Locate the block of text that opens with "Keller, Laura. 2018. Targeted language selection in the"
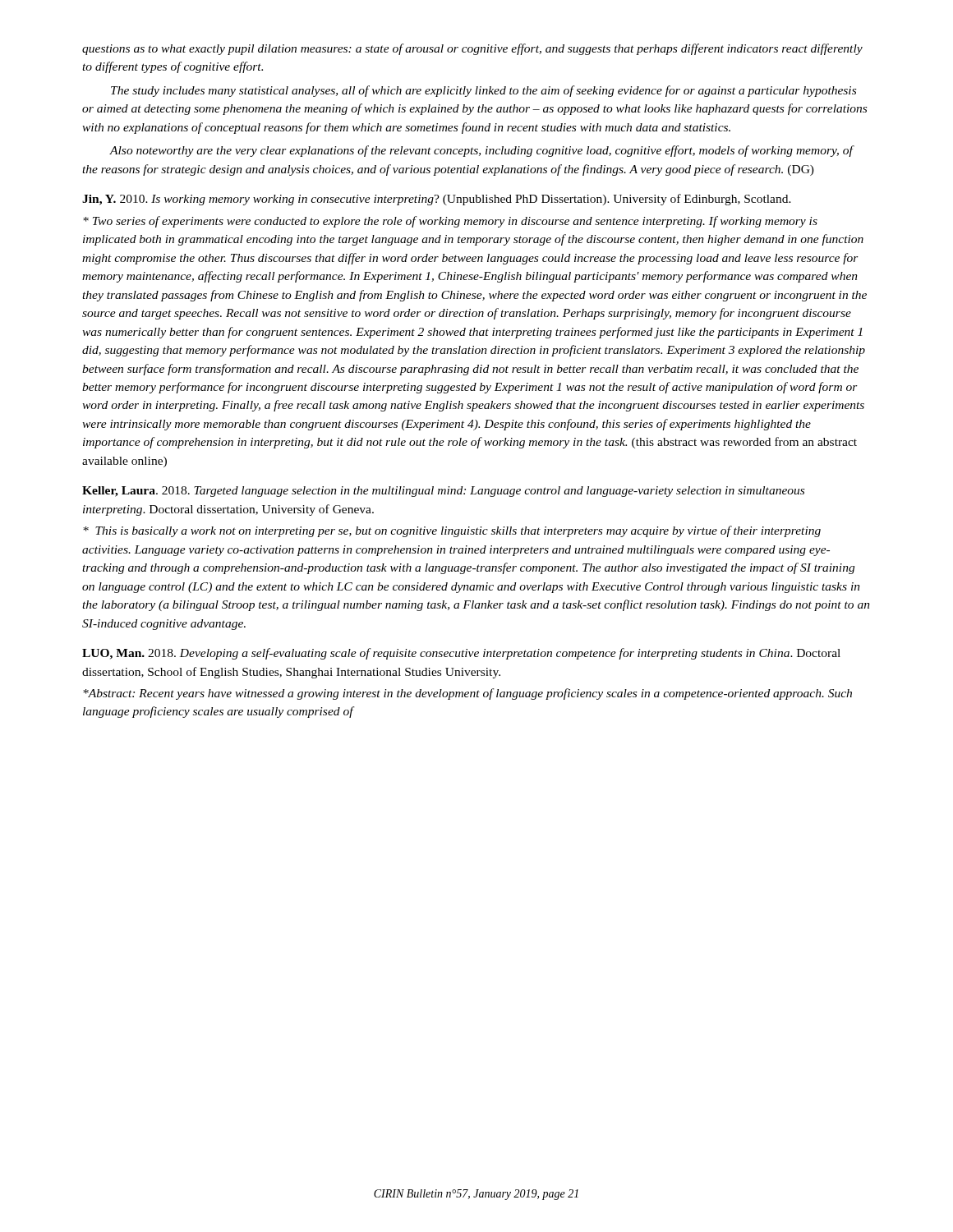 [476, 500]
